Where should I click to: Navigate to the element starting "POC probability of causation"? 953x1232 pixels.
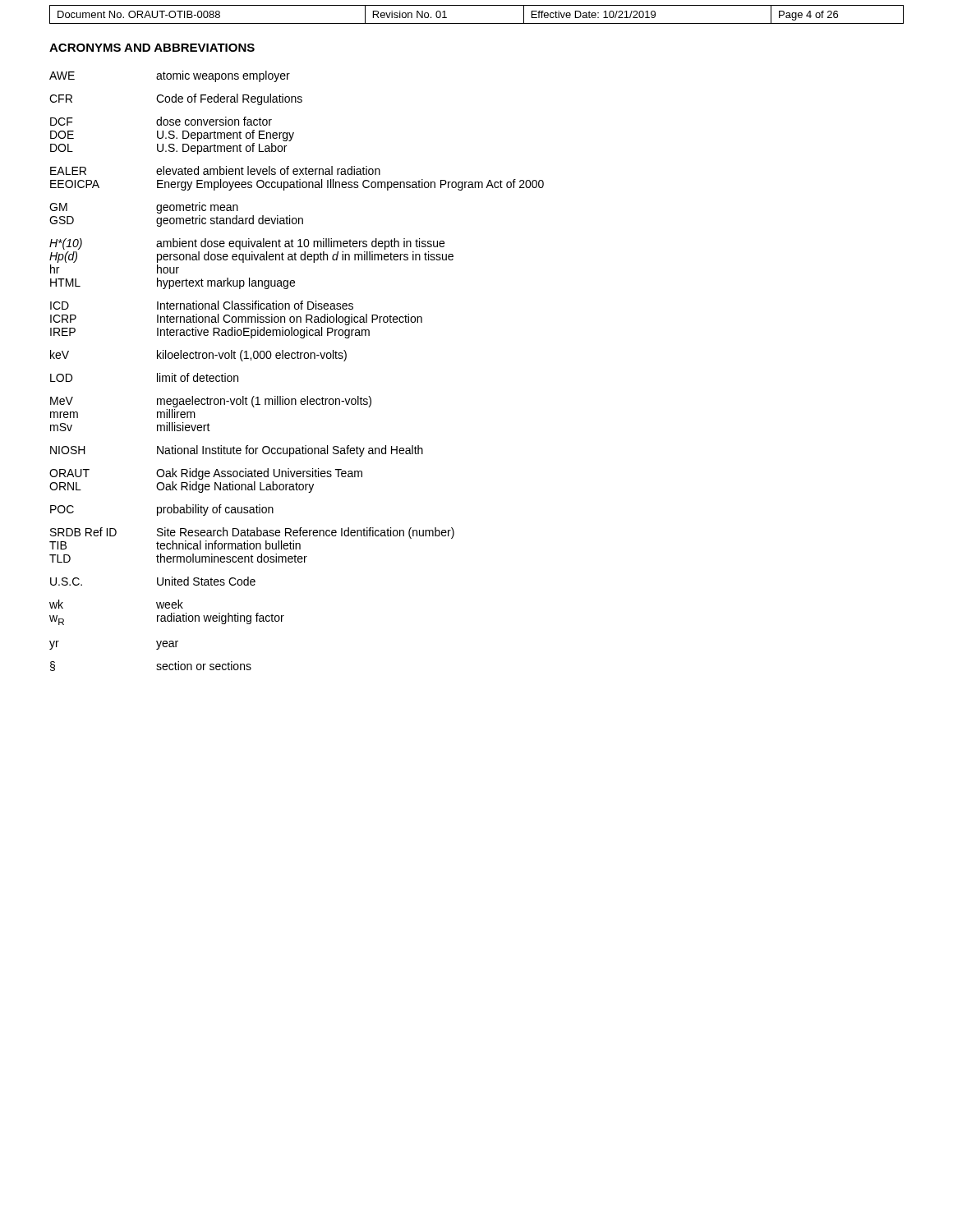(x=162, y=510)
